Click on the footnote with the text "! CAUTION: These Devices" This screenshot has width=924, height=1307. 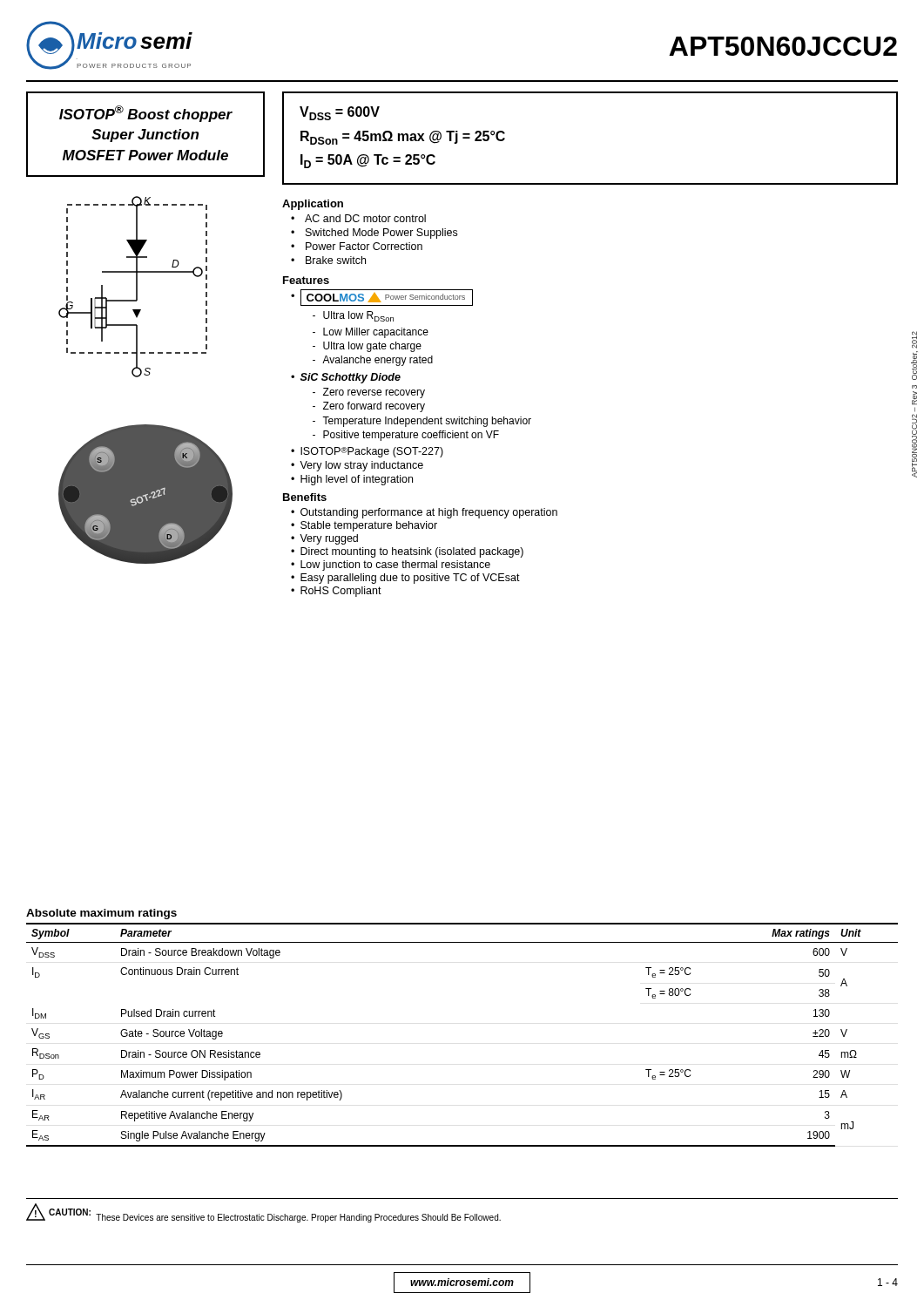tap(264, 1213)
